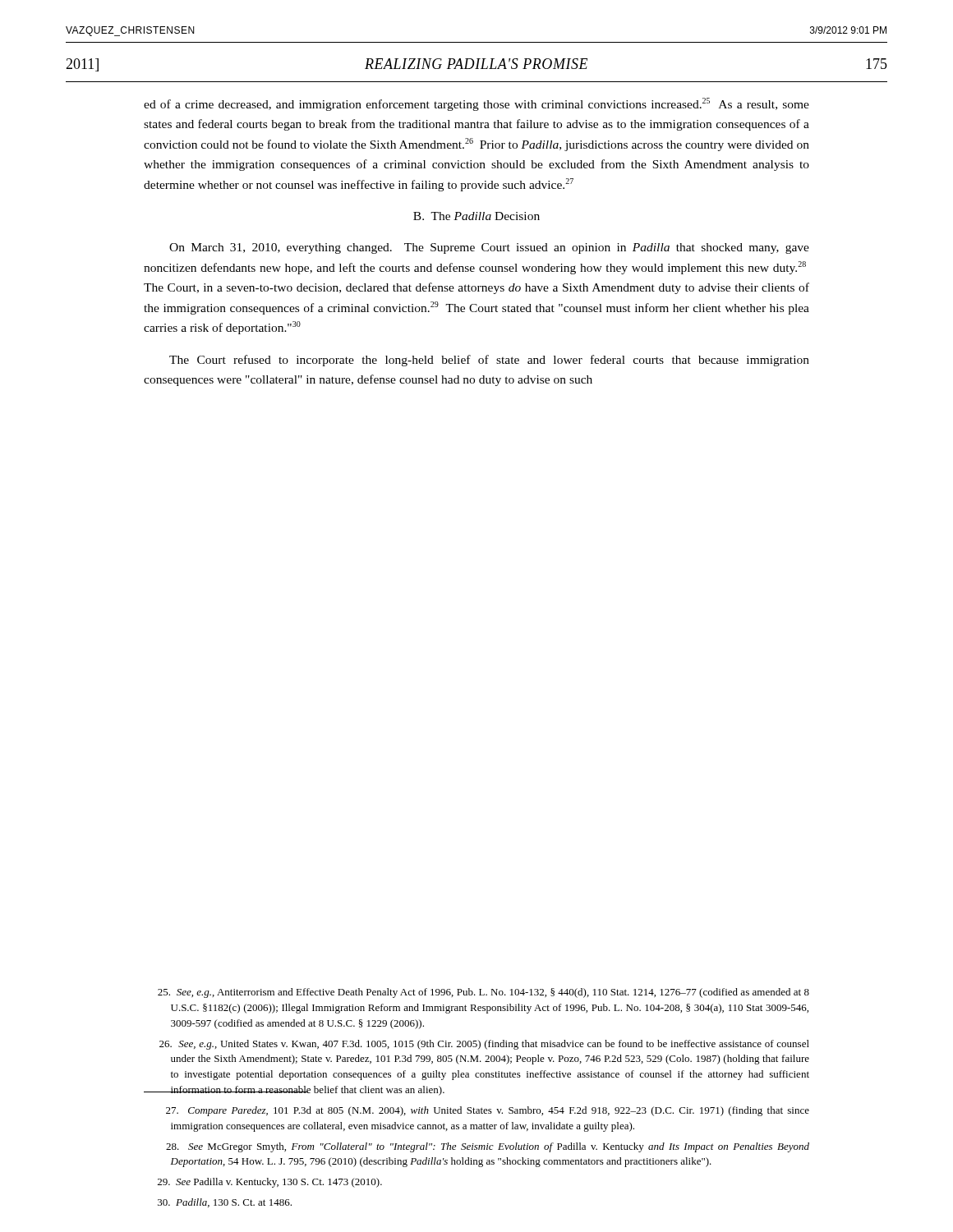Click on the footnote that reads "Compare Paredez, 101 P.3d at"
The image size is (953, 1232).
click(476, 1118)
